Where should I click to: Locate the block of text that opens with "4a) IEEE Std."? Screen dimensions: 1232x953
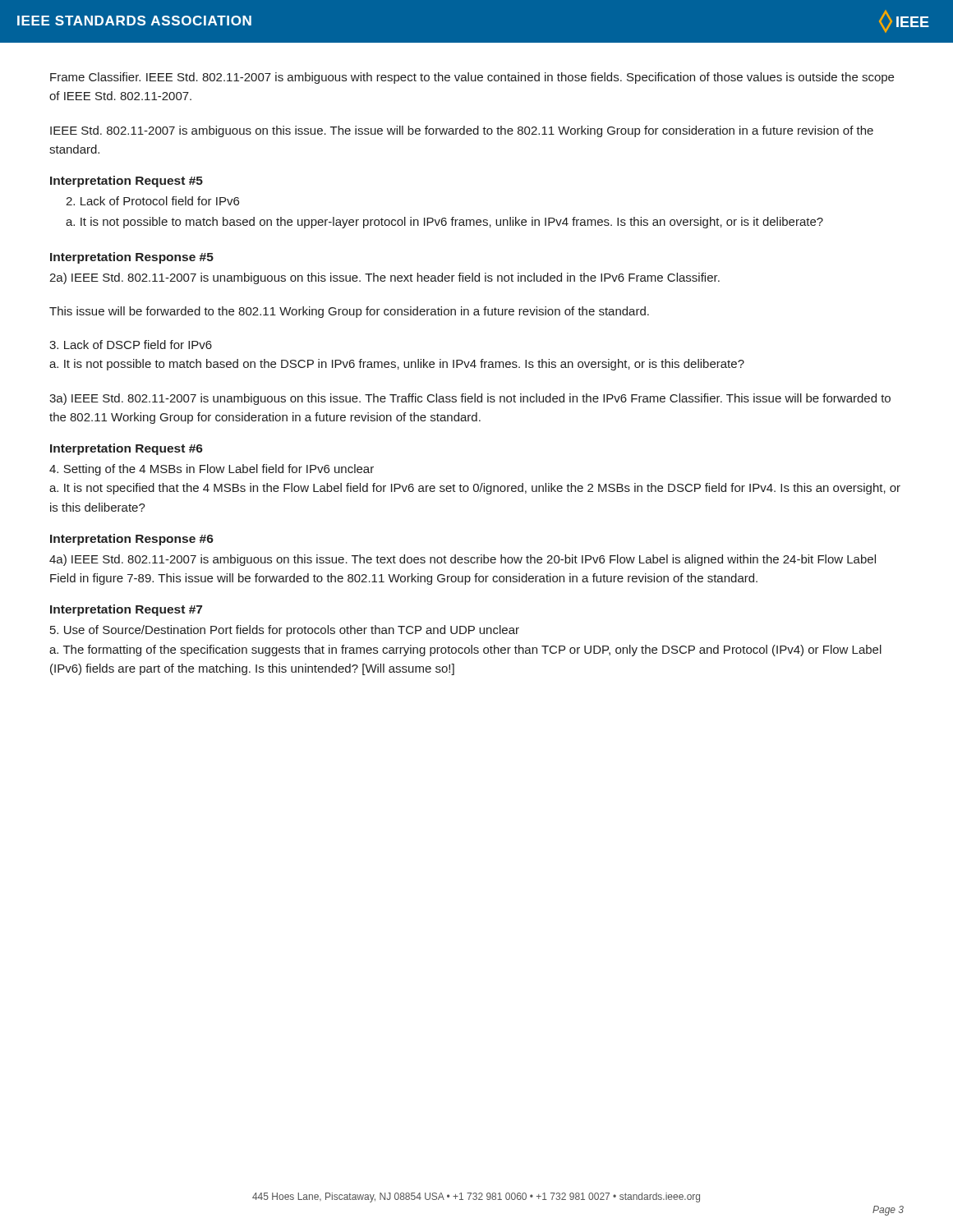click(463, 568)
